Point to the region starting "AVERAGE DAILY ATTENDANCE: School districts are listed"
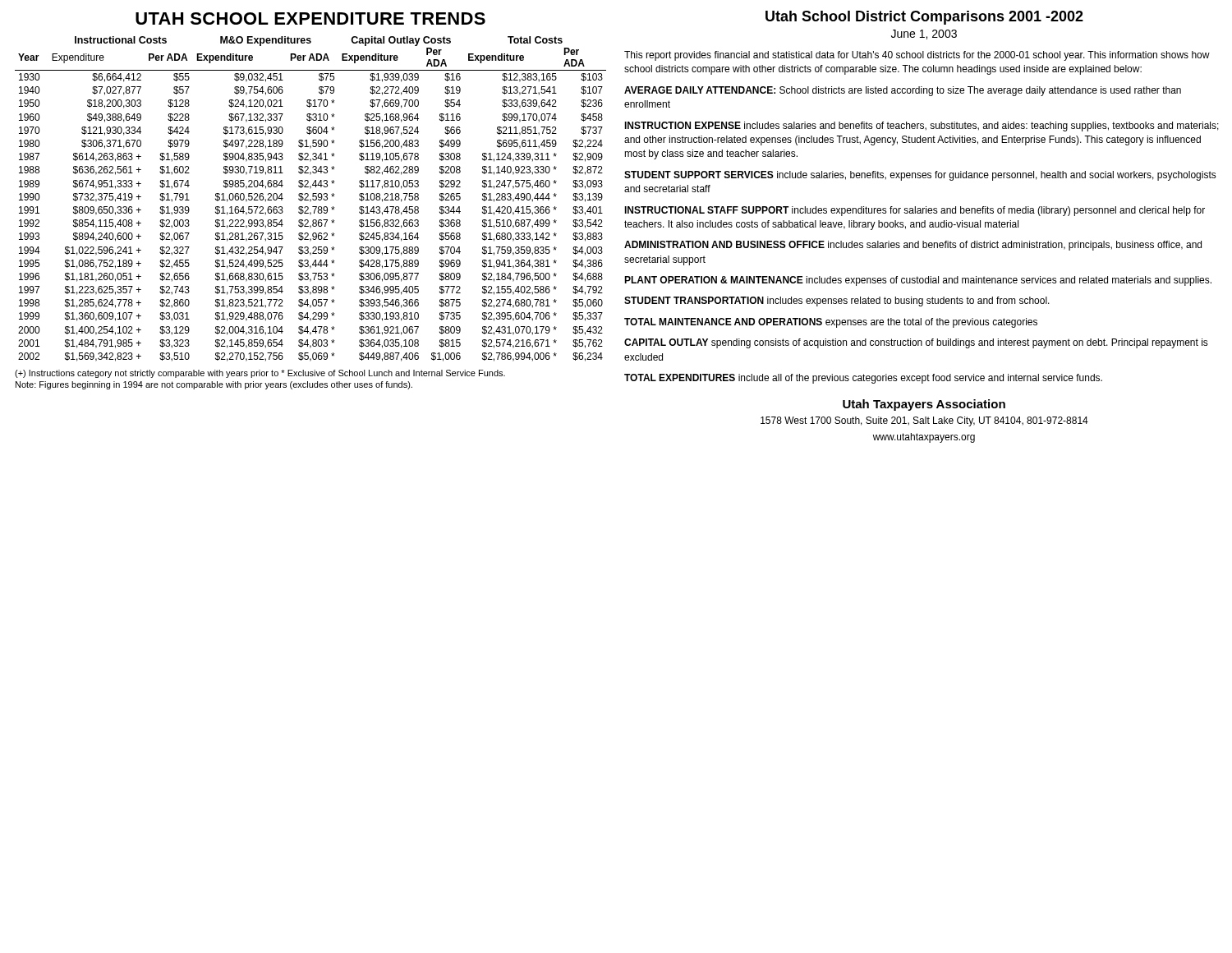Screen dimensions: 953x1232 coord(903,97)
